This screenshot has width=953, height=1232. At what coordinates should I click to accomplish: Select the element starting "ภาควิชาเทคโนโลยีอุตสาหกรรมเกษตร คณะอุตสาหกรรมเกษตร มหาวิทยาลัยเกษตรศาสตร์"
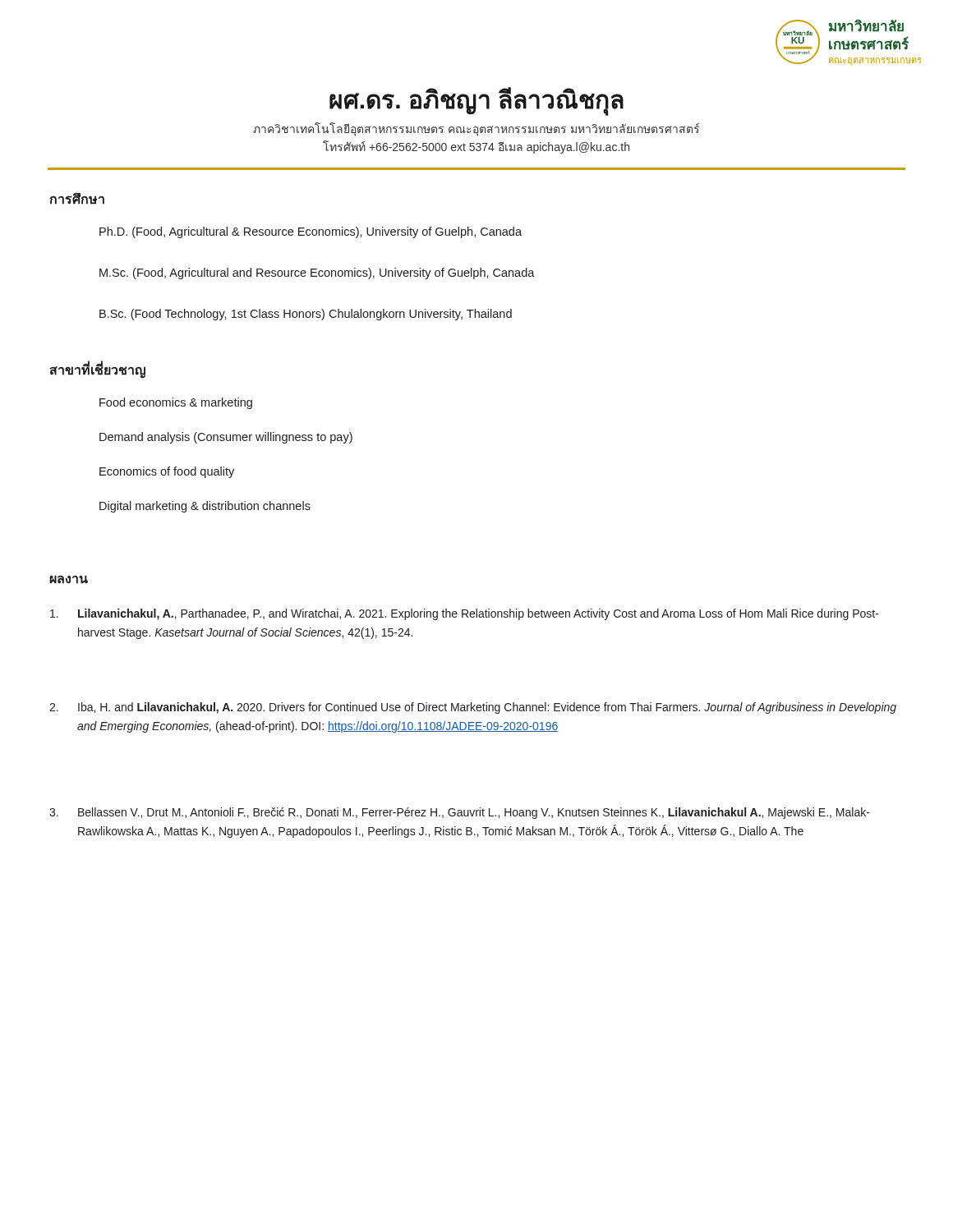point(476,129)
